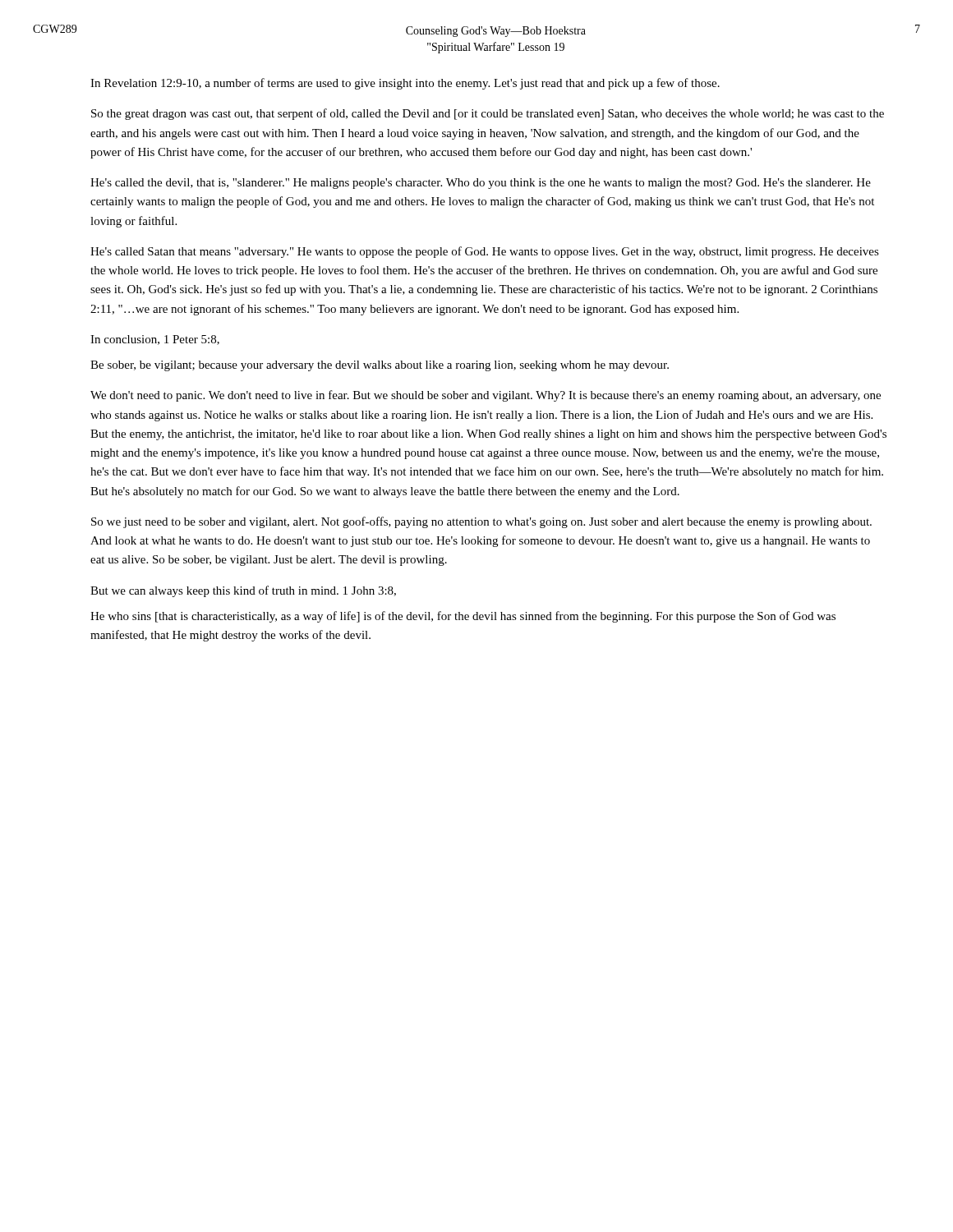This screenshot has height=1232, width=953.
Task: Click on the text block that says "He's called the devil, that"
Action: (x=482, y=201)
